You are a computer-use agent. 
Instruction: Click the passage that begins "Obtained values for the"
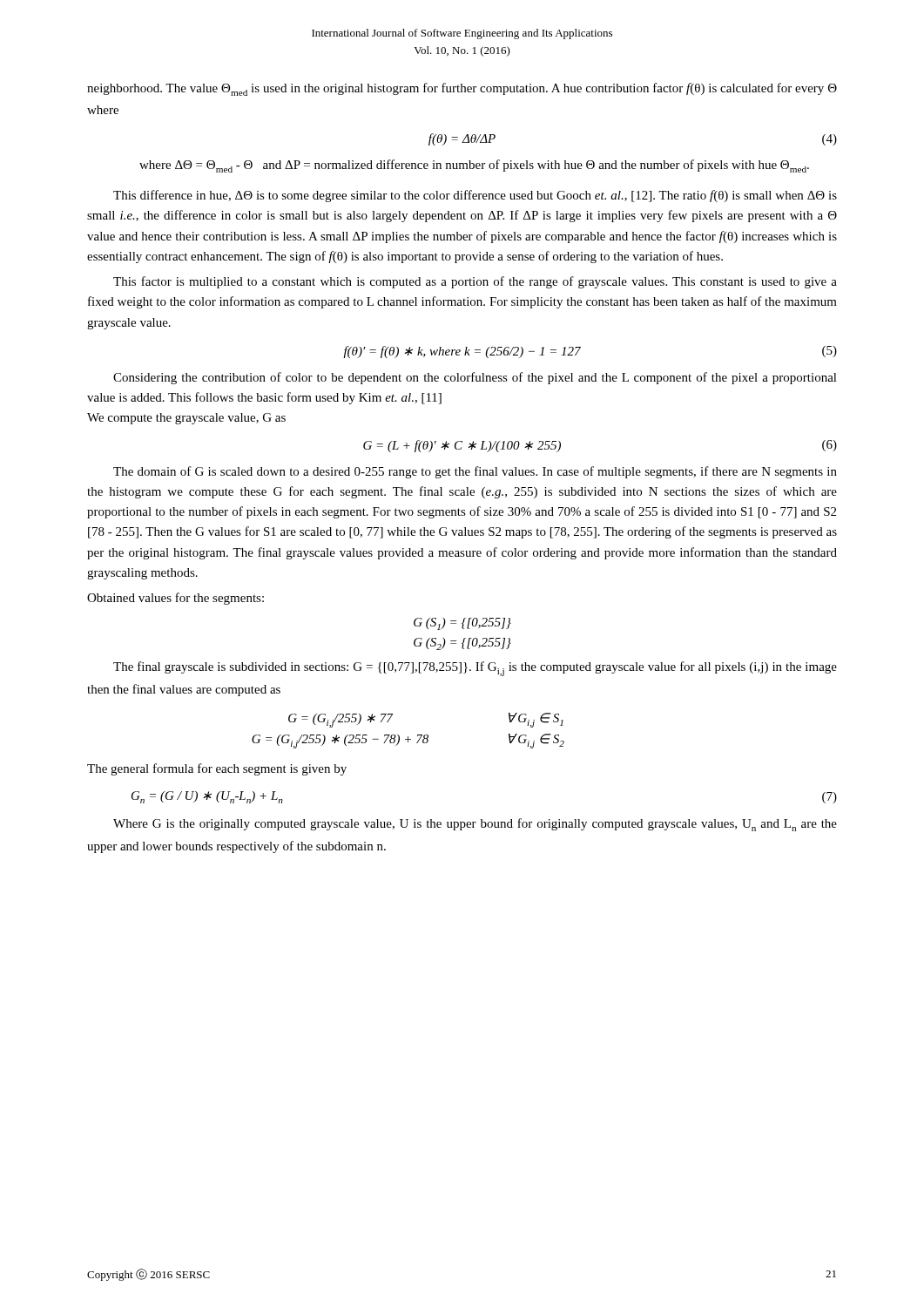pyautogui.click(x=175, y=599)
